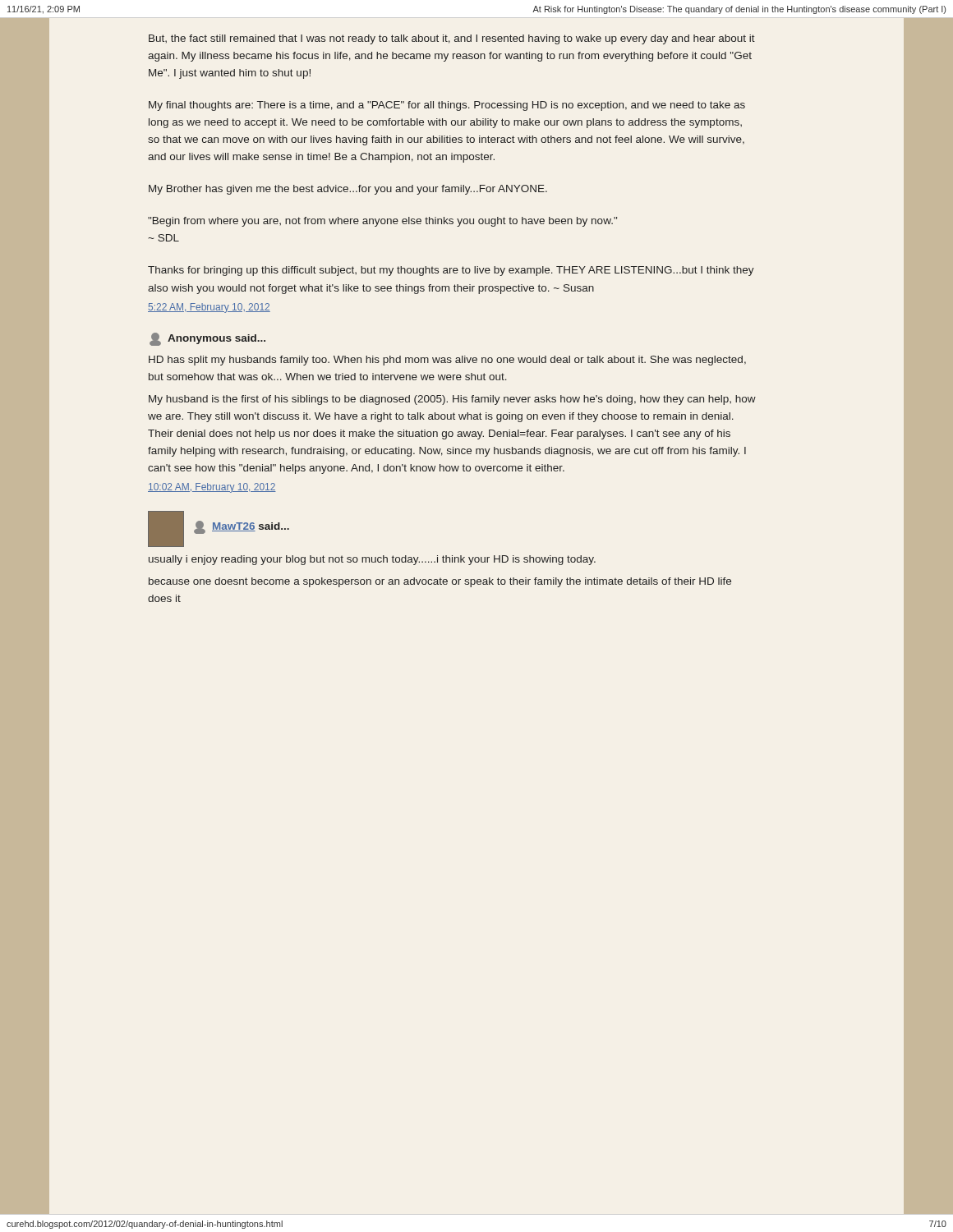Locate the text block that says "My husband is the first of his"
The image size is (953, 1232).
coord(452,433)
